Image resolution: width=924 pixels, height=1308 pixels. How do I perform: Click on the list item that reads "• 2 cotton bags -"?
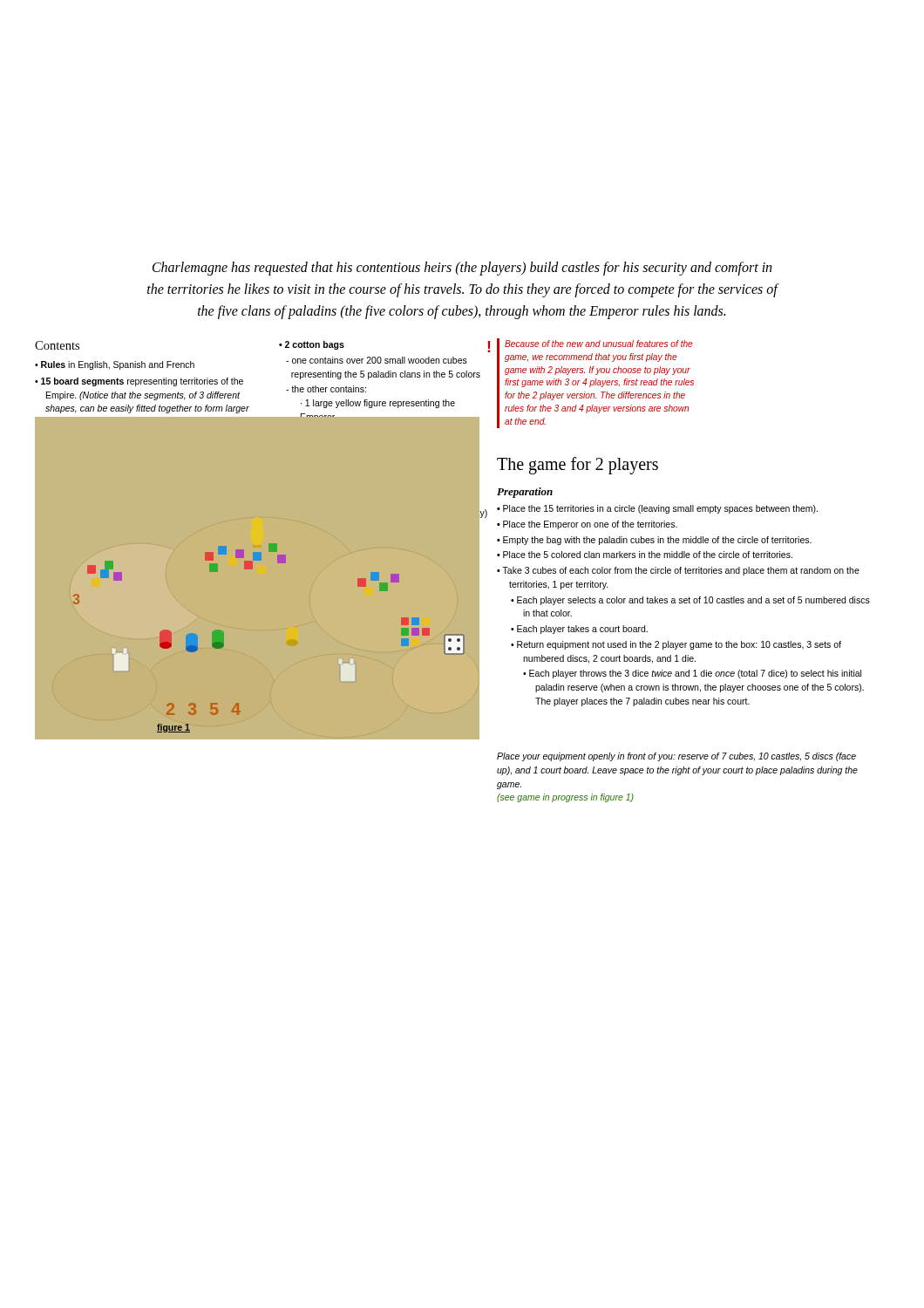point(384,429)
